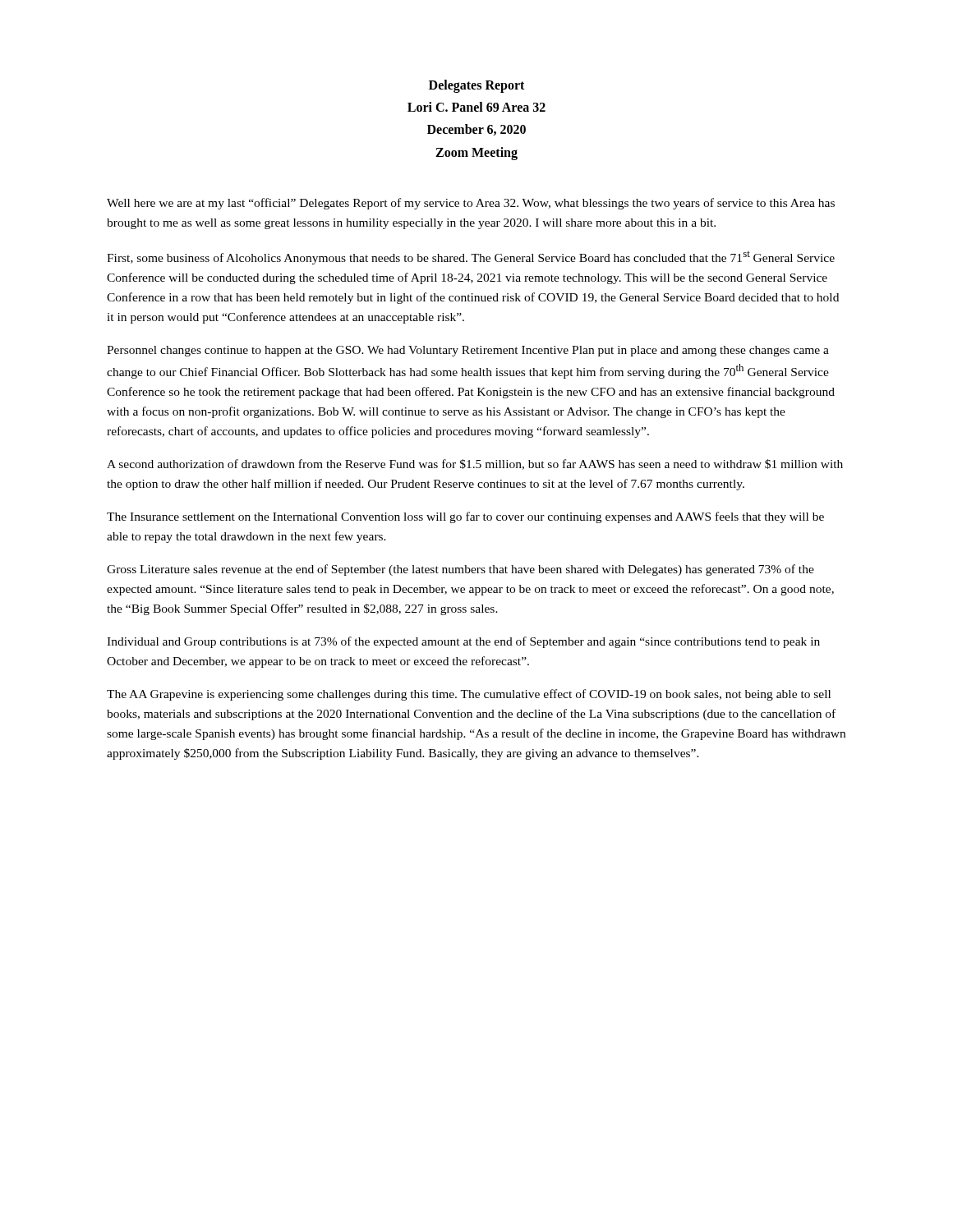The image size is (953, 1232).
Task: Click on the text block with the text "Gross Literature sales revenue at the end of"
Action: tap(471, 589)
